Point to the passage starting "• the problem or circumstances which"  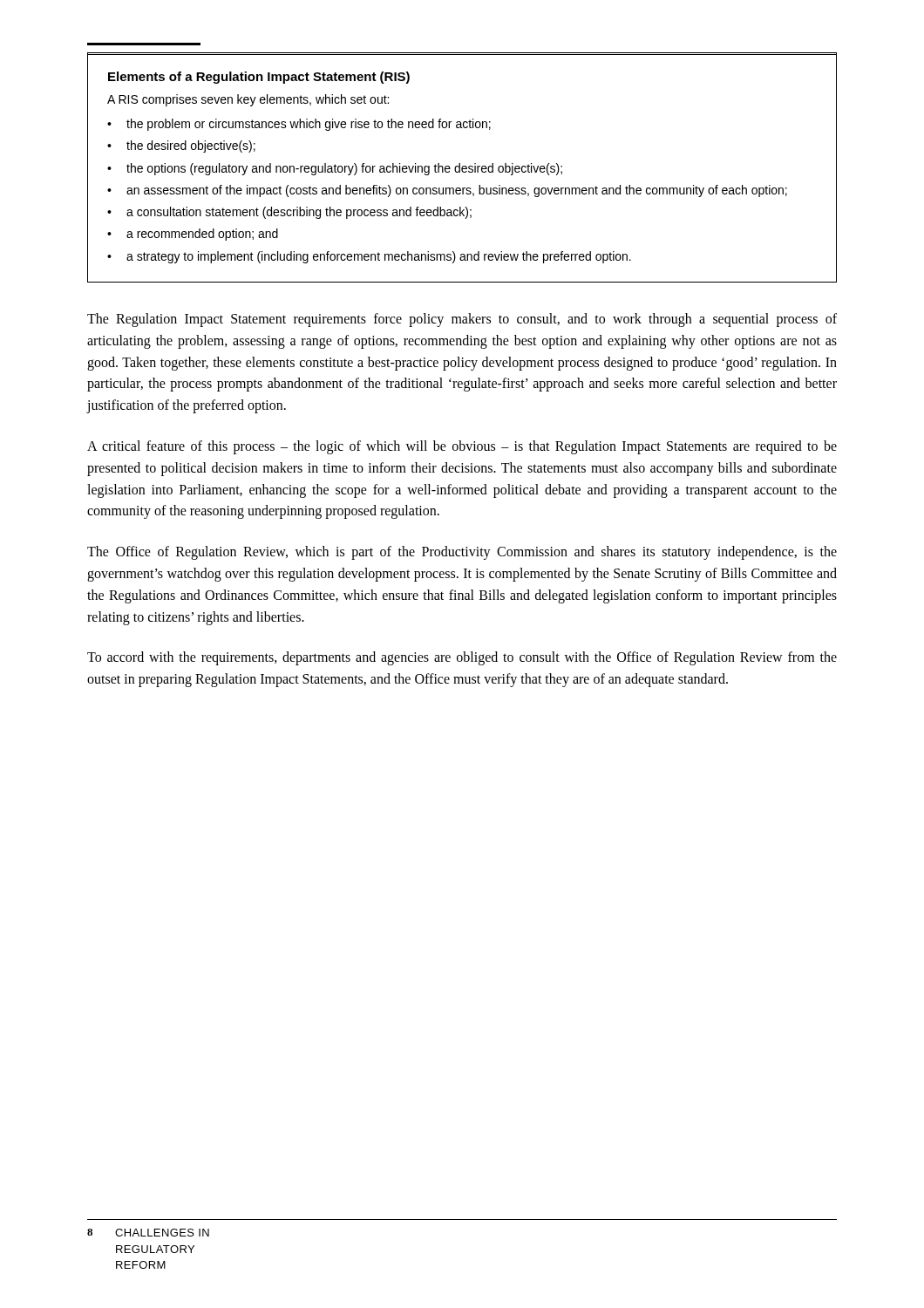click(462, 124)
